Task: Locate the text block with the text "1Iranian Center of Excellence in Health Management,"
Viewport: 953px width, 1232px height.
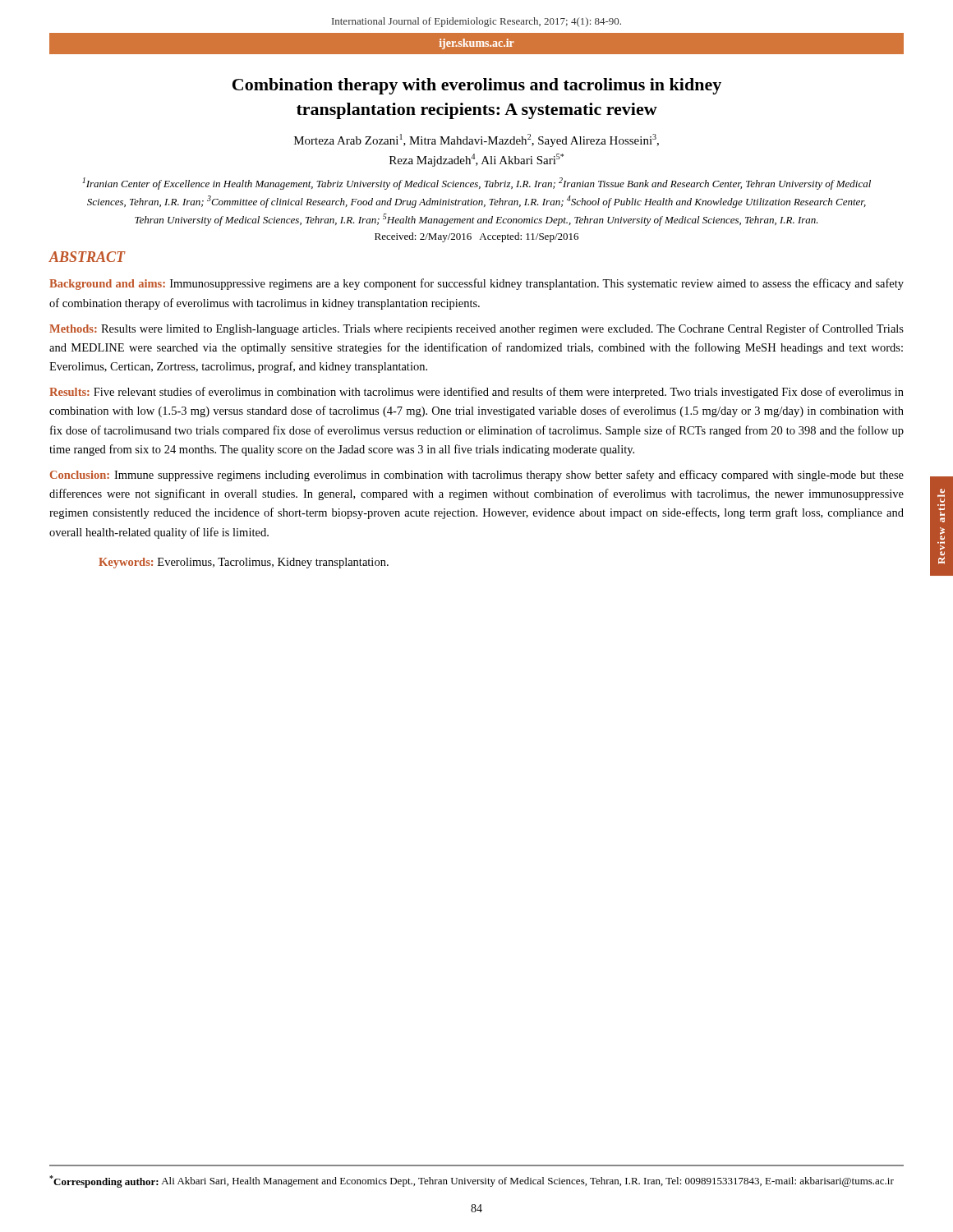Action: click(476, 209)
